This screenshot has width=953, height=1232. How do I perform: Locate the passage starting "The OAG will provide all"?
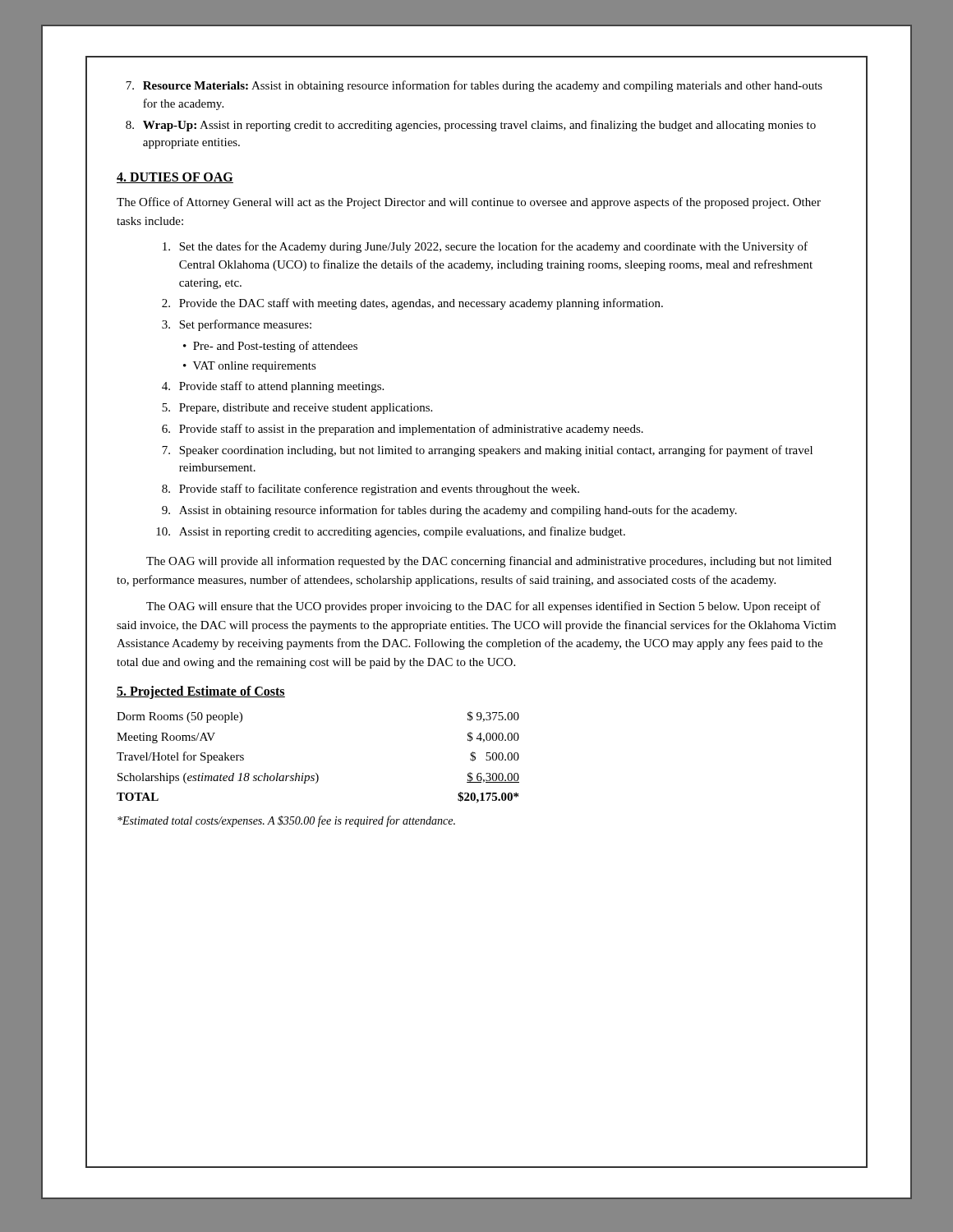click(x=474, y=570)
